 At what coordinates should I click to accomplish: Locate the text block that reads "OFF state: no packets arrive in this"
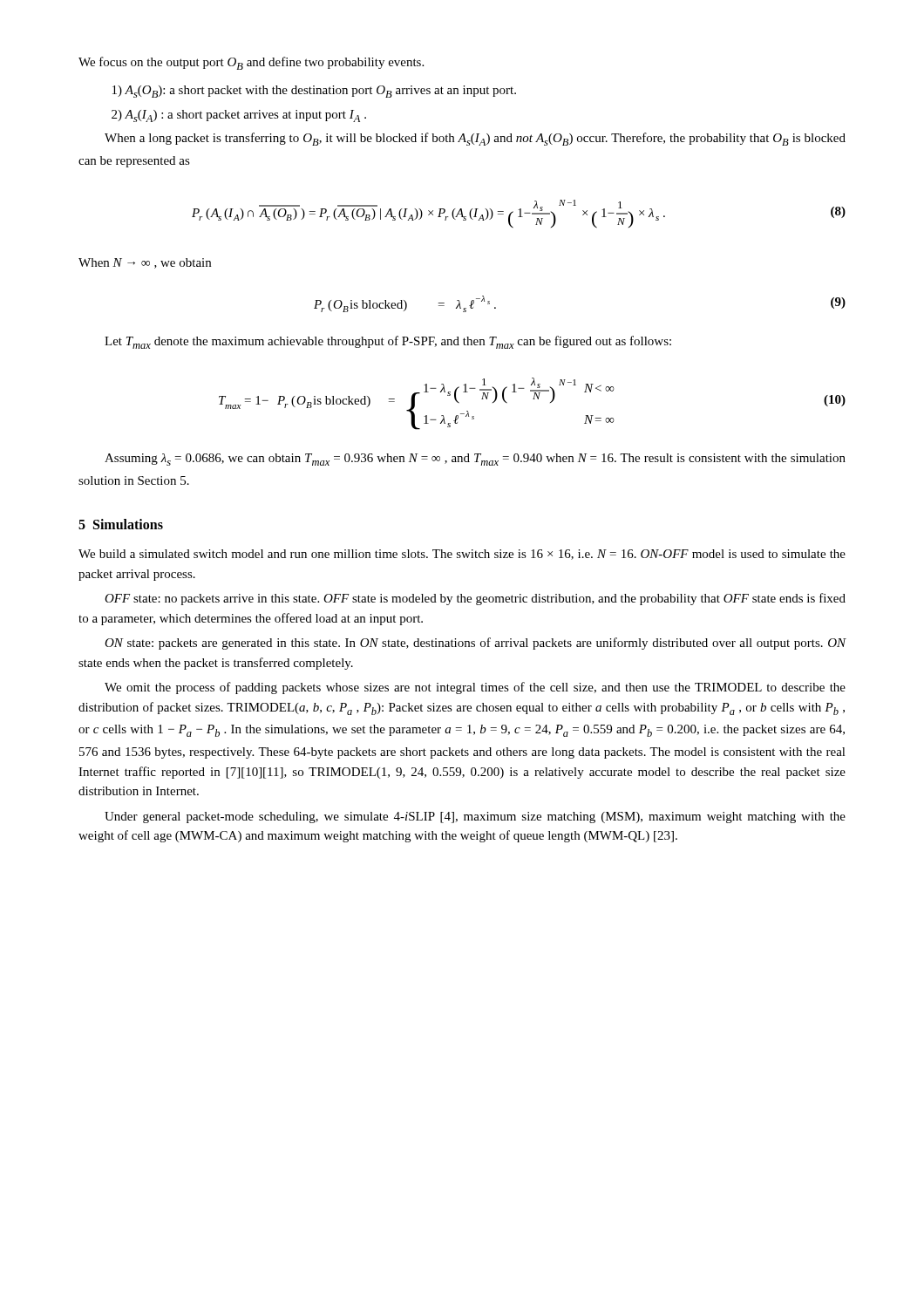(462, 608)
